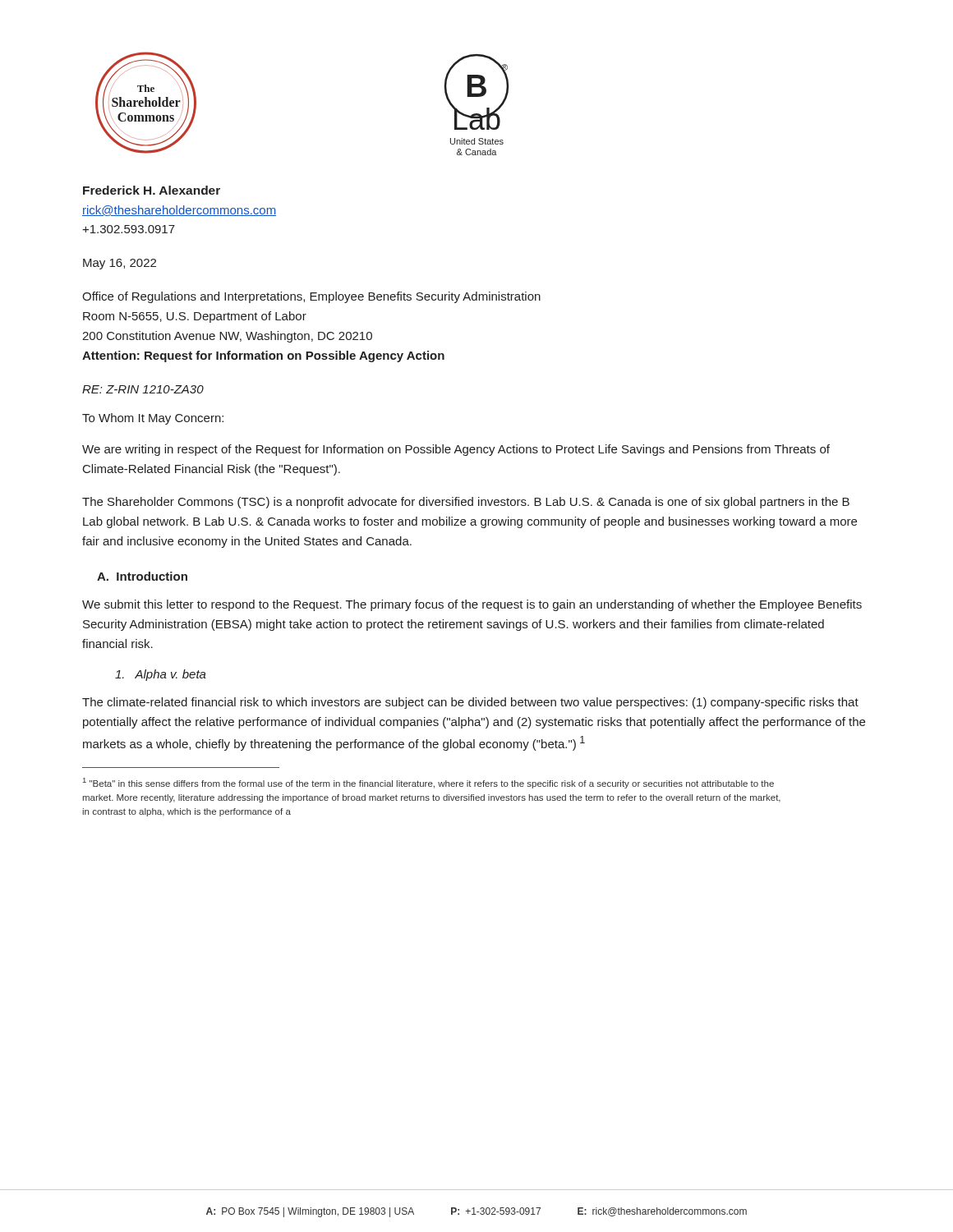Point to "RE: Z-RIN 1210-ZA30"
The height and width of the screenshot is (1232, 953).
143,389
